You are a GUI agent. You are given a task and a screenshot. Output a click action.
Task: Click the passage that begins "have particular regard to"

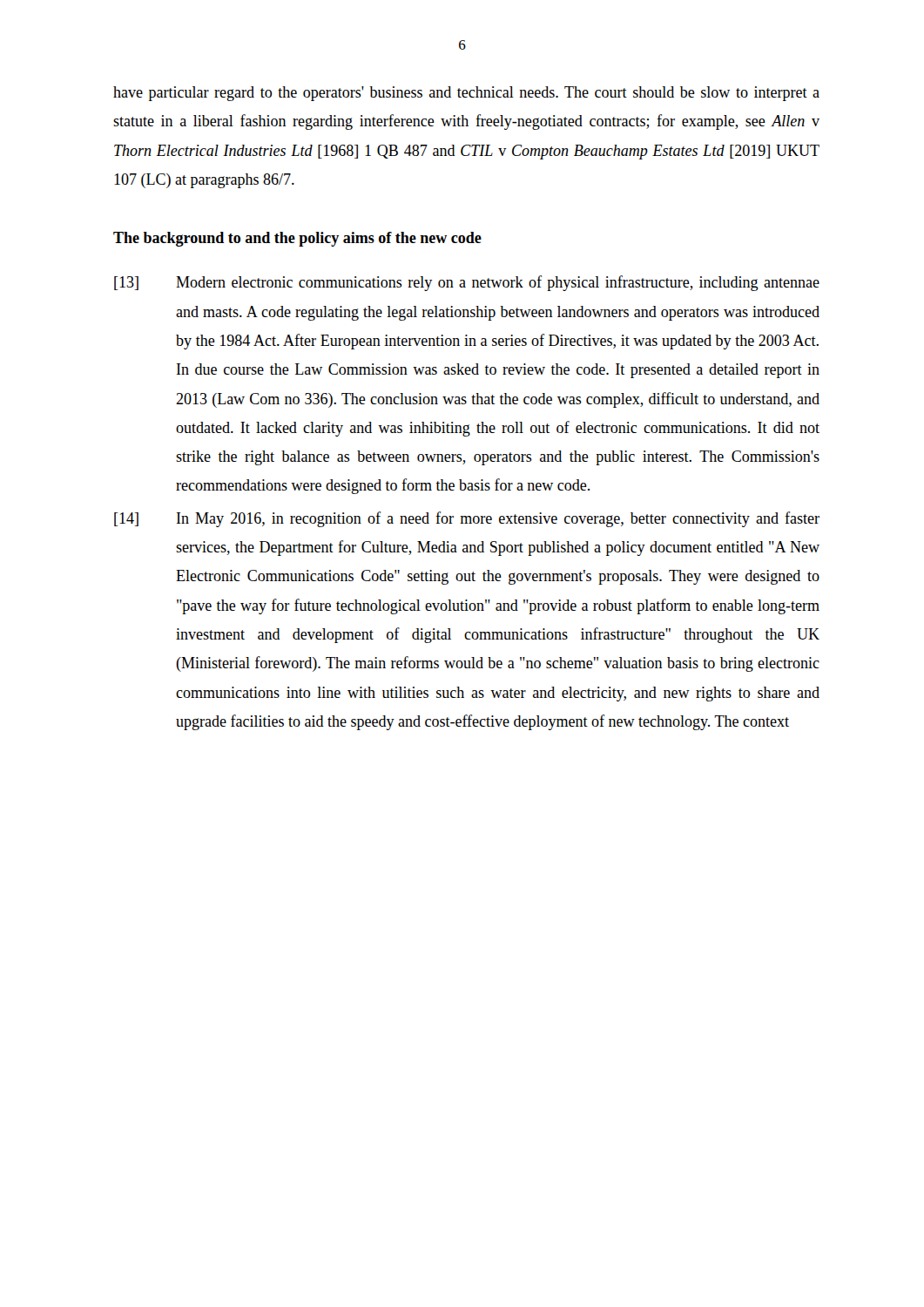[466, 136]
